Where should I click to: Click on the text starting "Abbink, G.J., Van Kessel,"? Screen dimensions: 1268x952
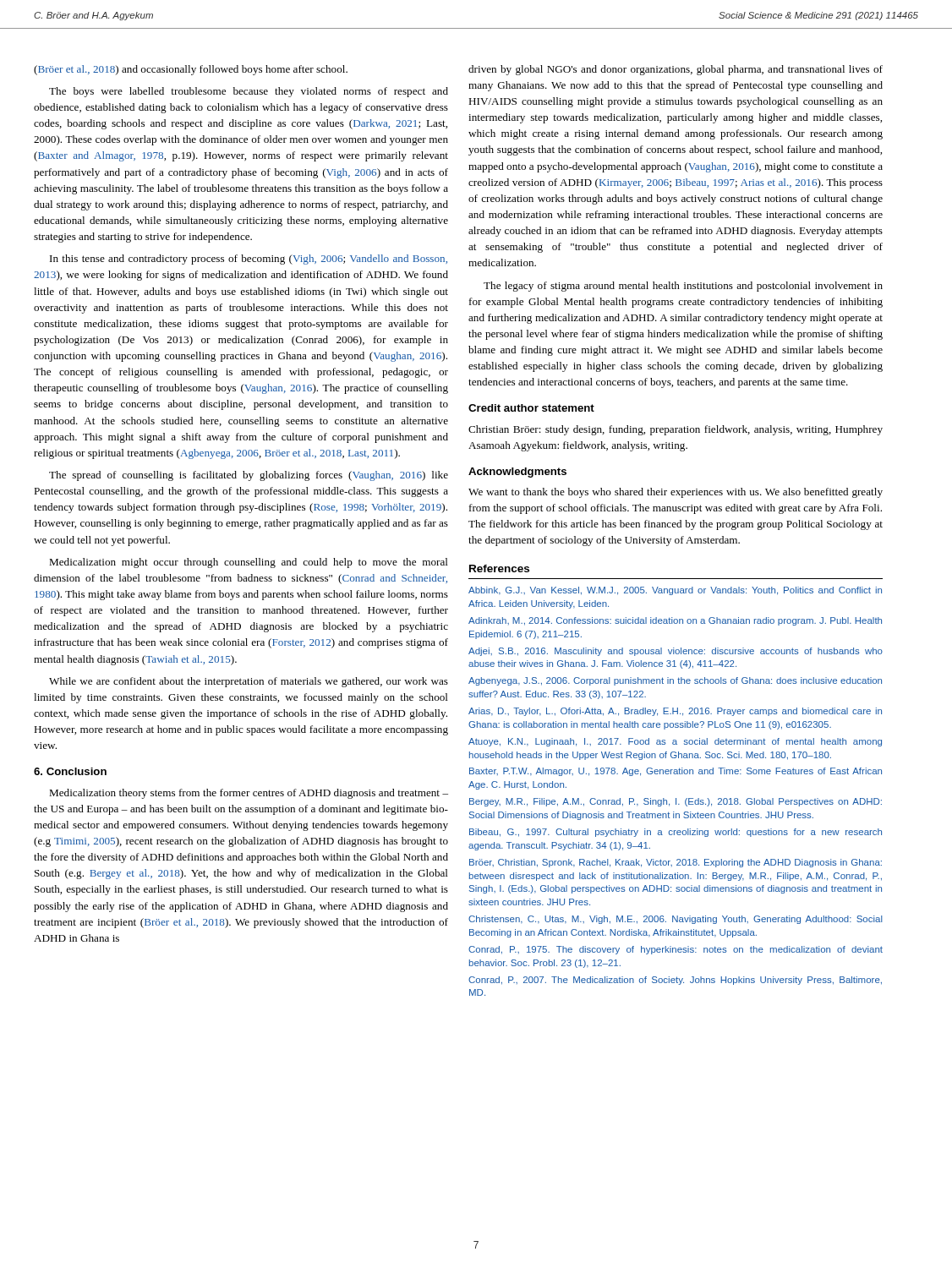coord(676,597)
